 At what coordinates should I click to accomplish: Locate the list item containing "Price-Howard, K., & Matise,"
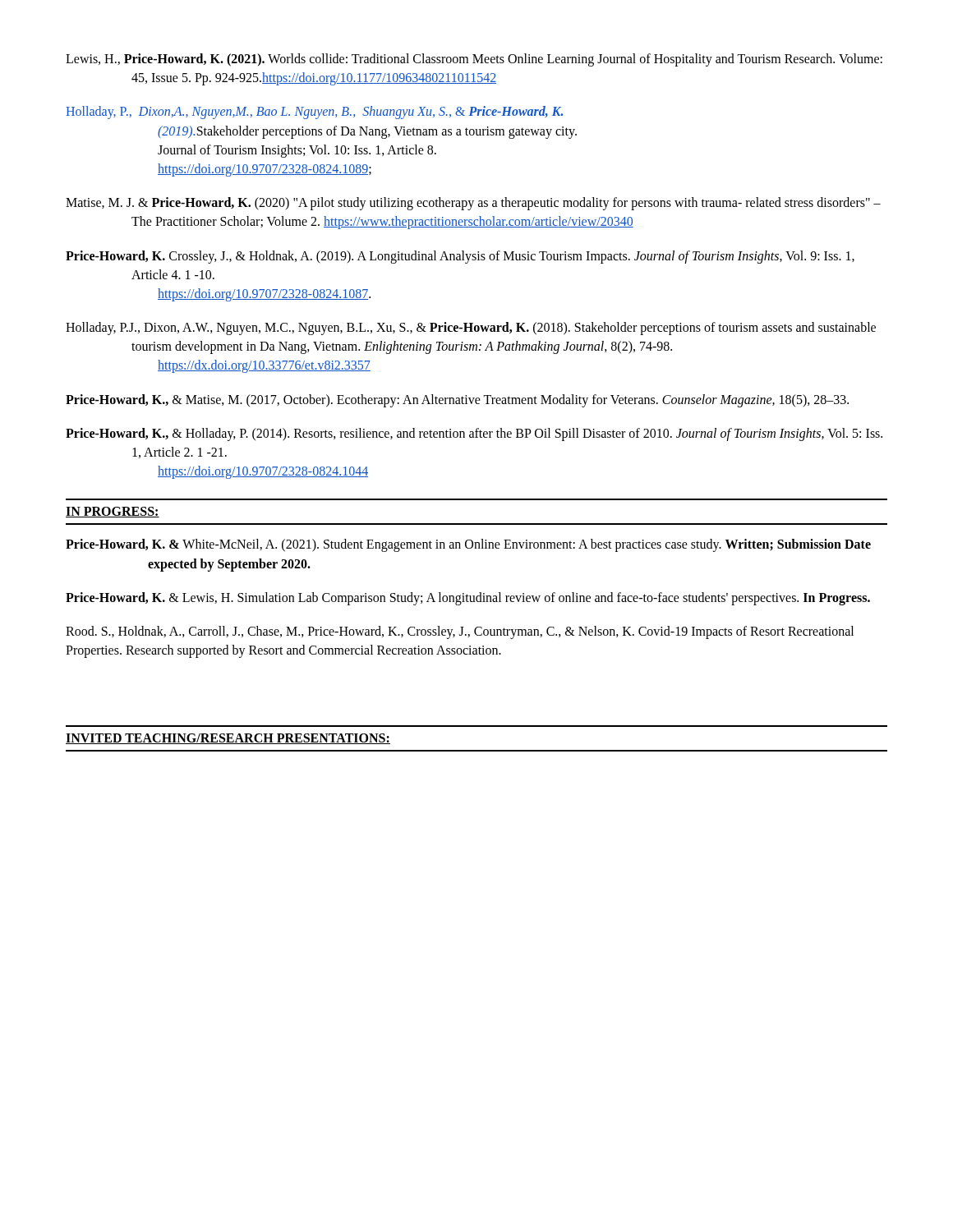458,399
